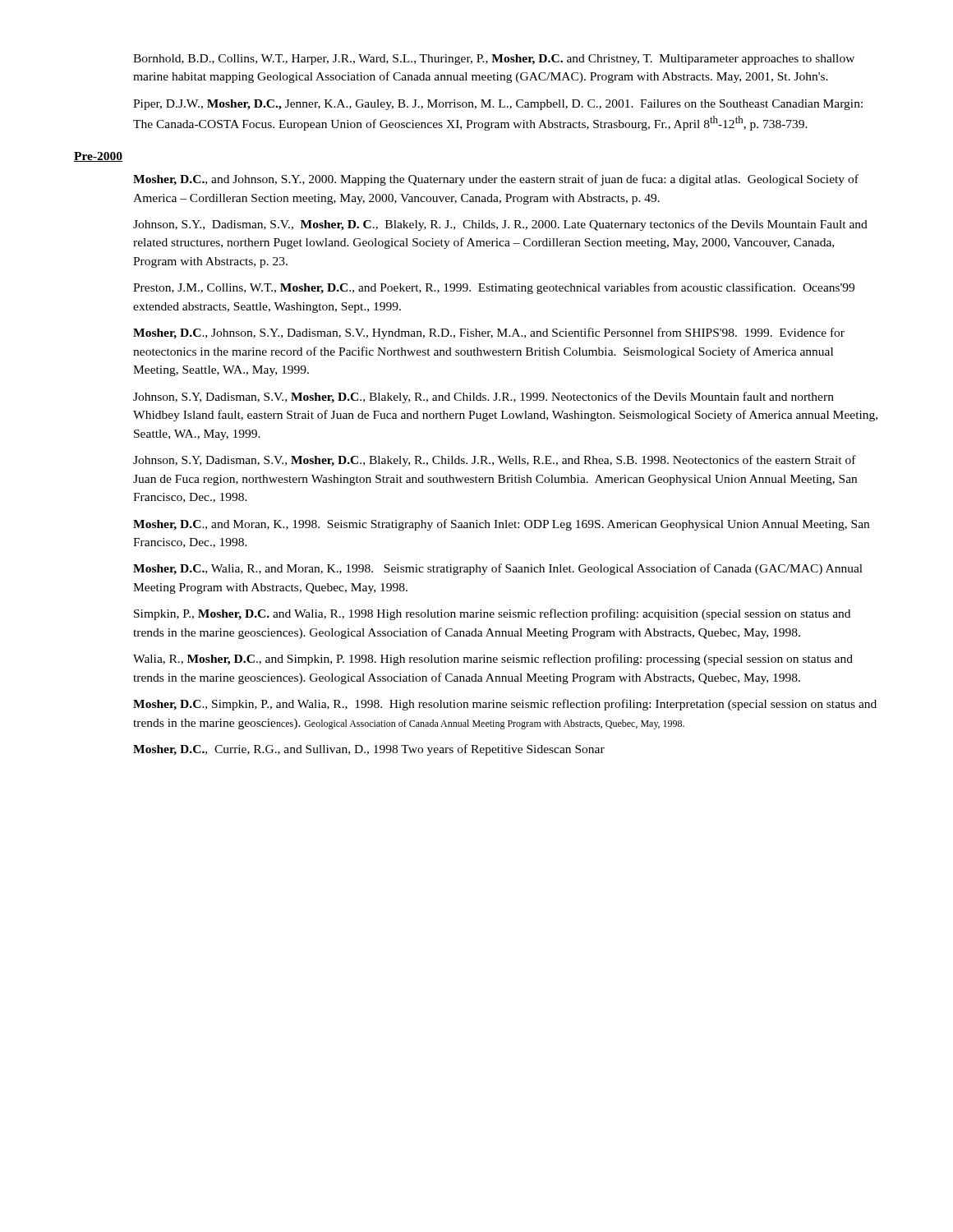Find the text starting "Mosher, D.C., Simpkin, P., and Walia,"

[476, 714]
